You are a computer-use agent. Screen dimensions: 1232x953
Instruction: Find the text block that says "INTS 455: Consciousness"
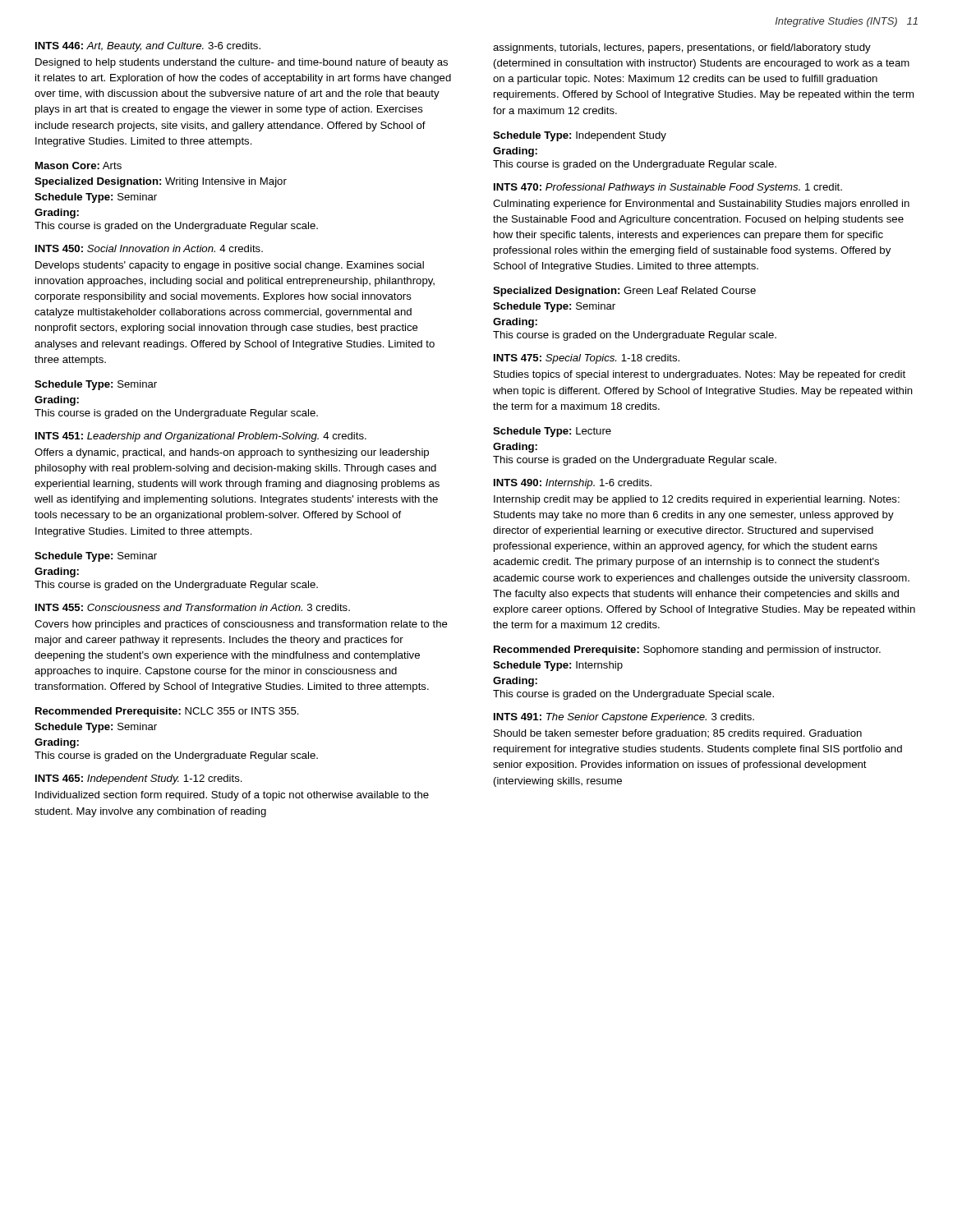click(244, 648)
